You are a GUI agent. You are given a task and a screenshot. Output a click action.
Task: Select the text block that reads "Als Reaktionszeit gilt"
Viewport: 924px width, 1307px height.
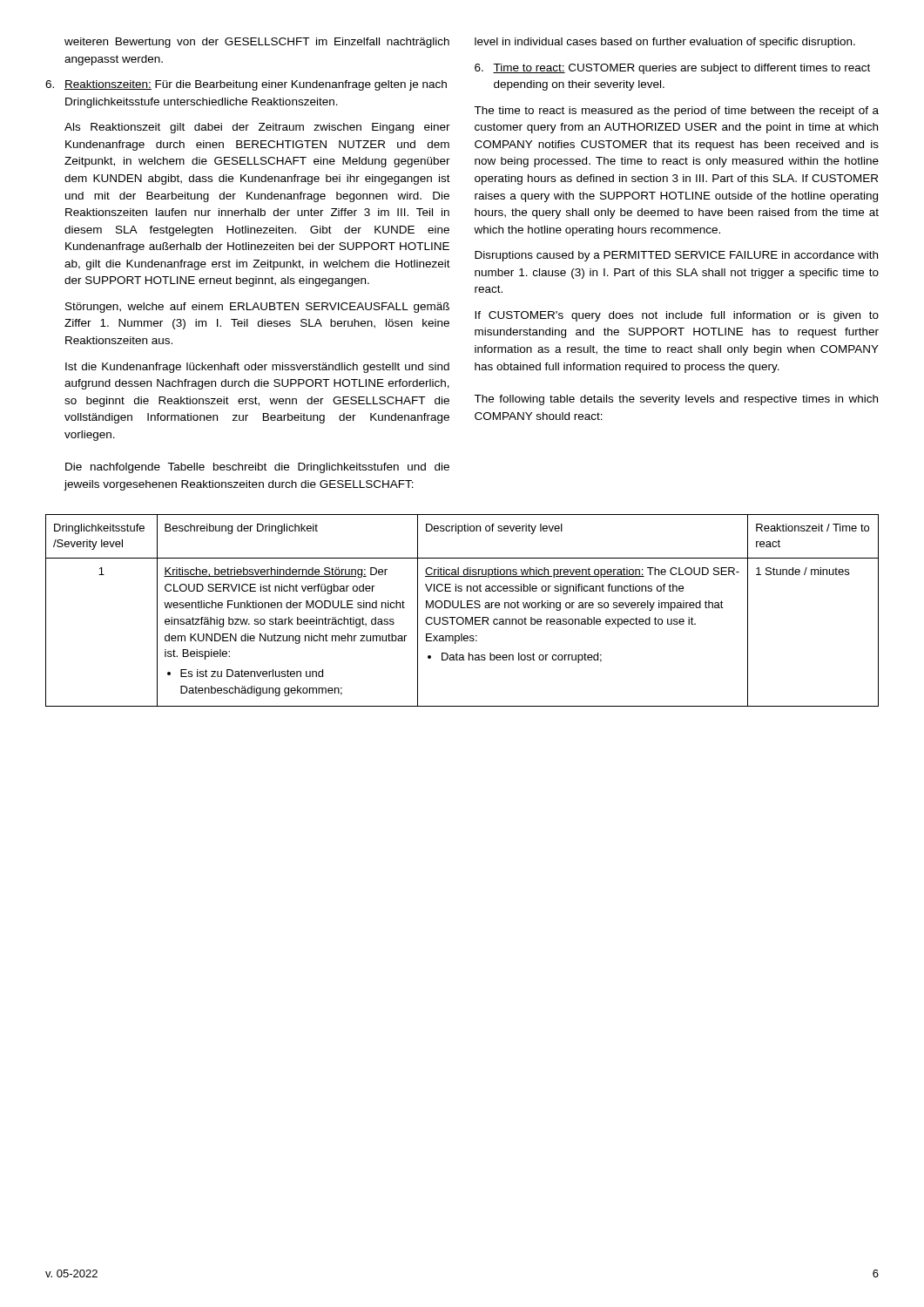[x=257, y=204]
